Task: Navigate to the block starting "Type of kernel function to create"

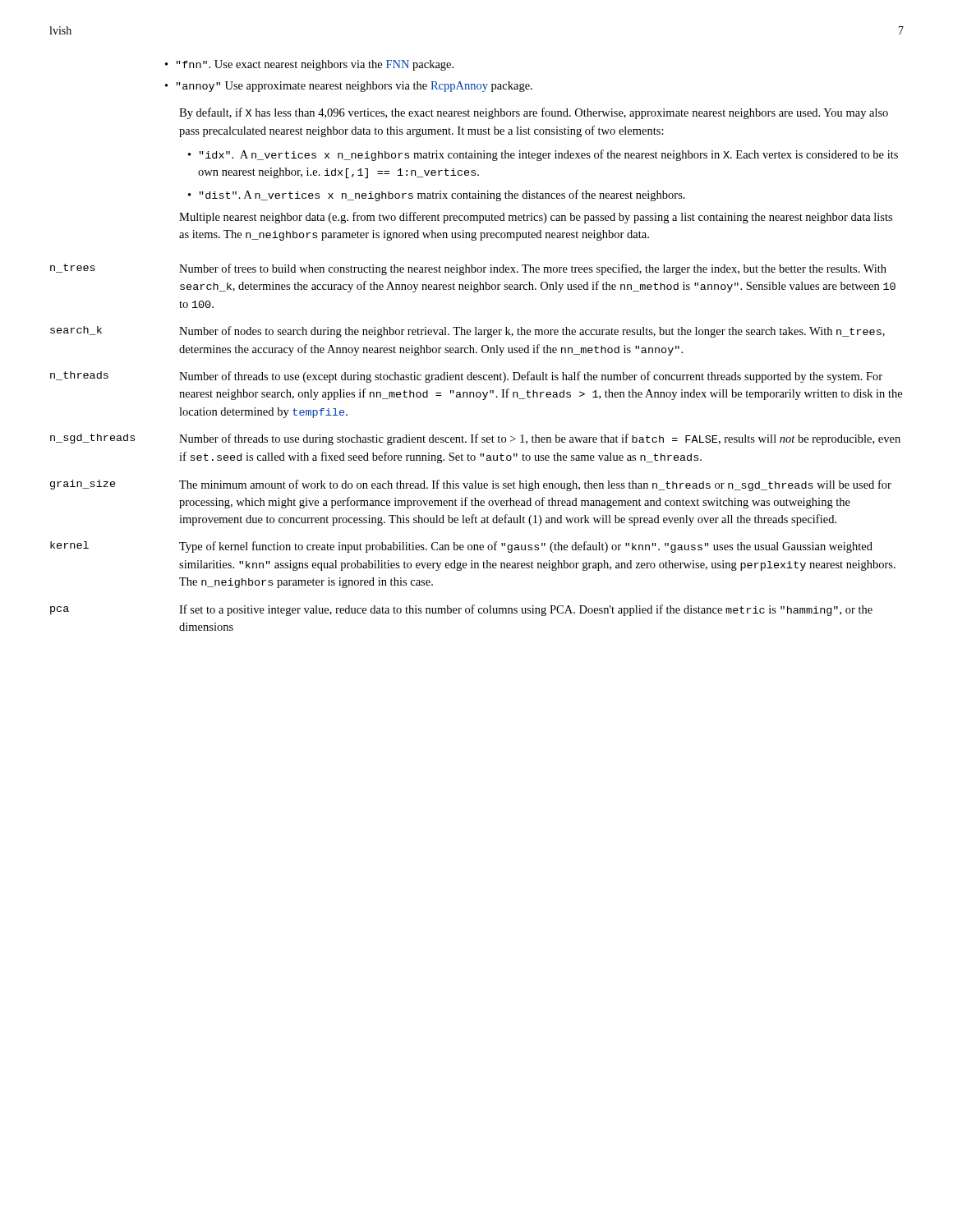Action: pyautogui.click(x=537, y=564)
